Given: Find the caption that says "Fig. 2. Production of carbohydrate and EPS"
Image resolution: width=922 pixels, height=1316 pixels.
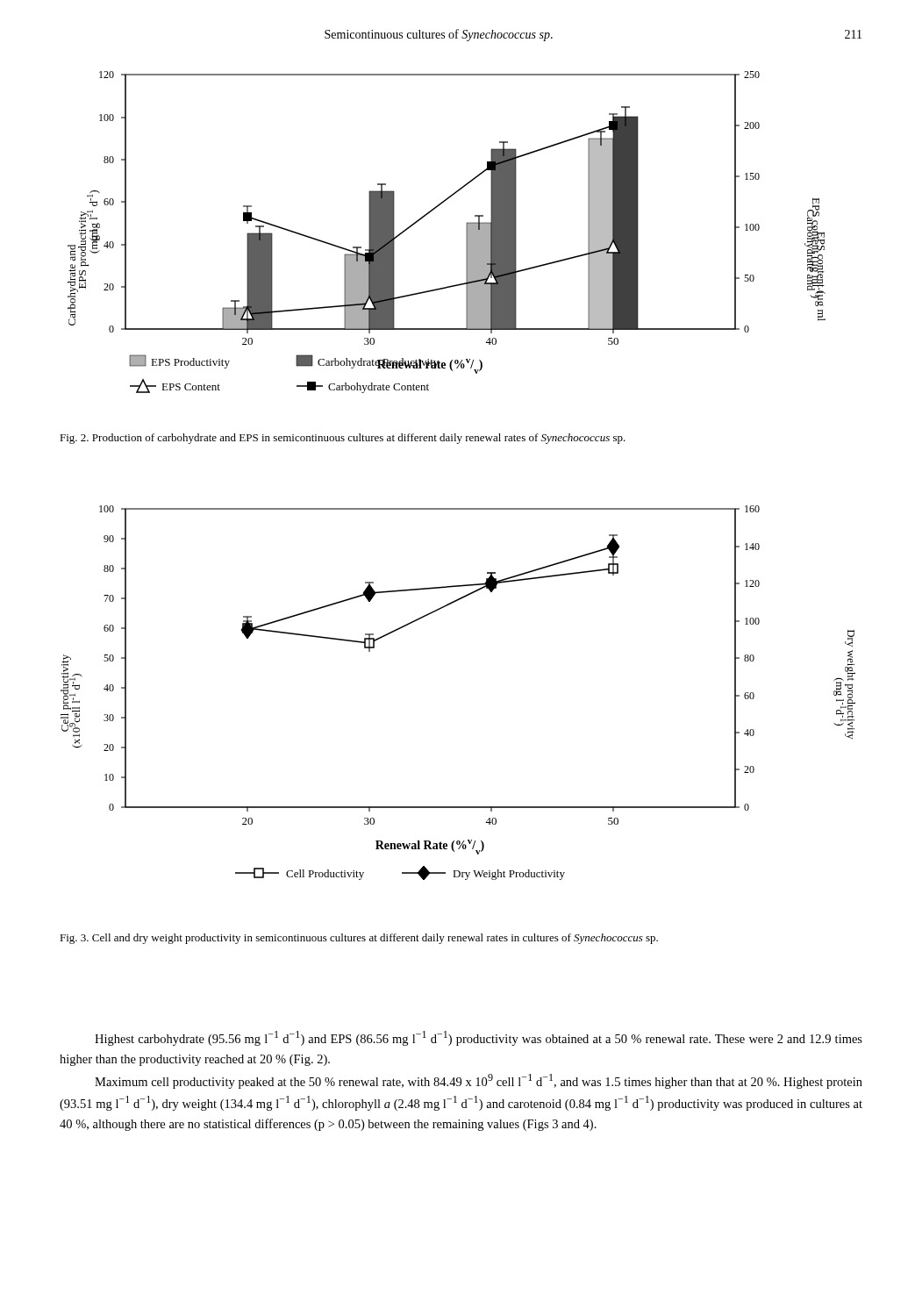Looking at the screenshot, I should pyautogui.click(x=343, y=437).
